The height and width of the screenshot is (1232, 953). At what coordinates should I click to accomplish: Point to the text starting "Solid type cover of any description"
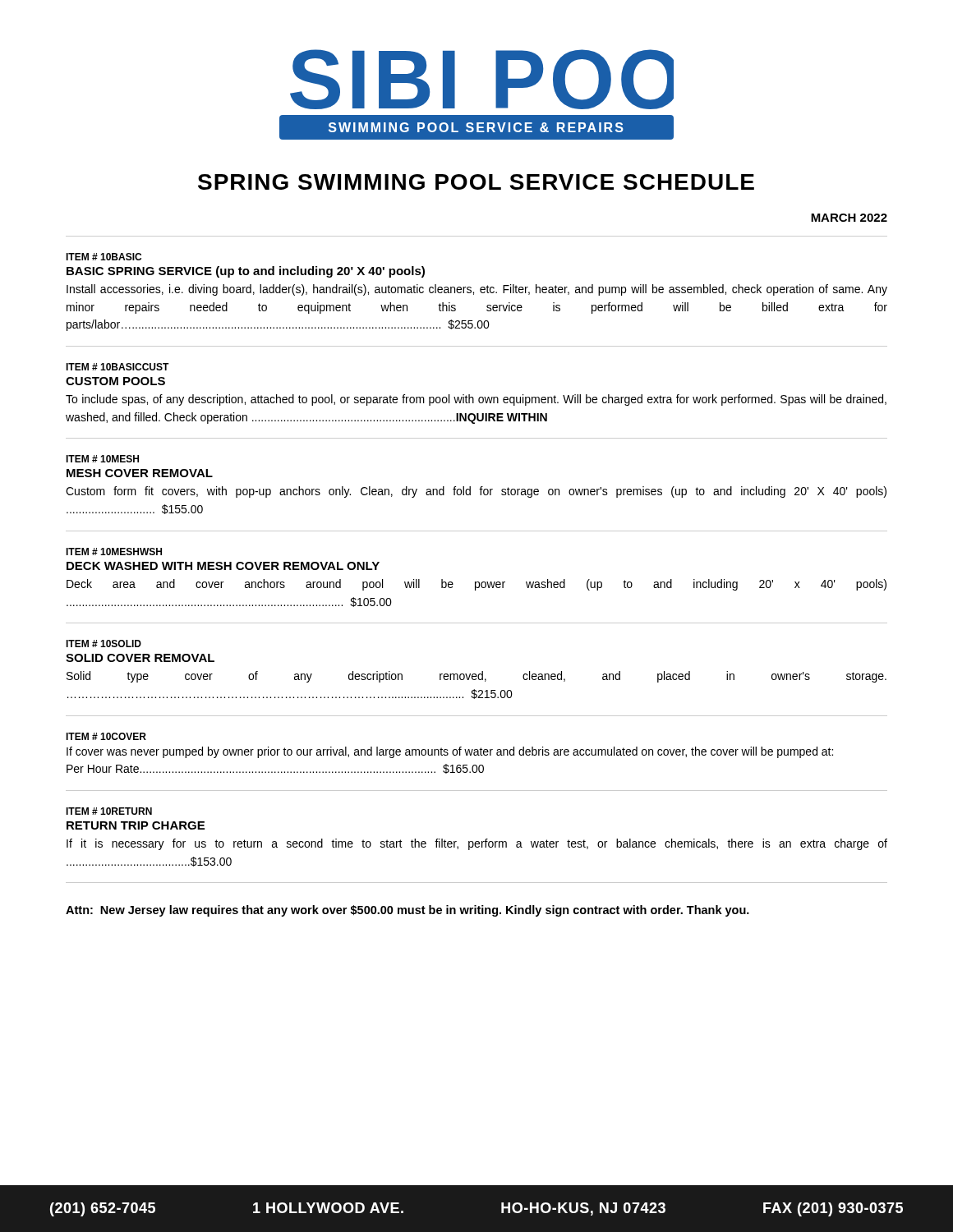click(476, 685)
